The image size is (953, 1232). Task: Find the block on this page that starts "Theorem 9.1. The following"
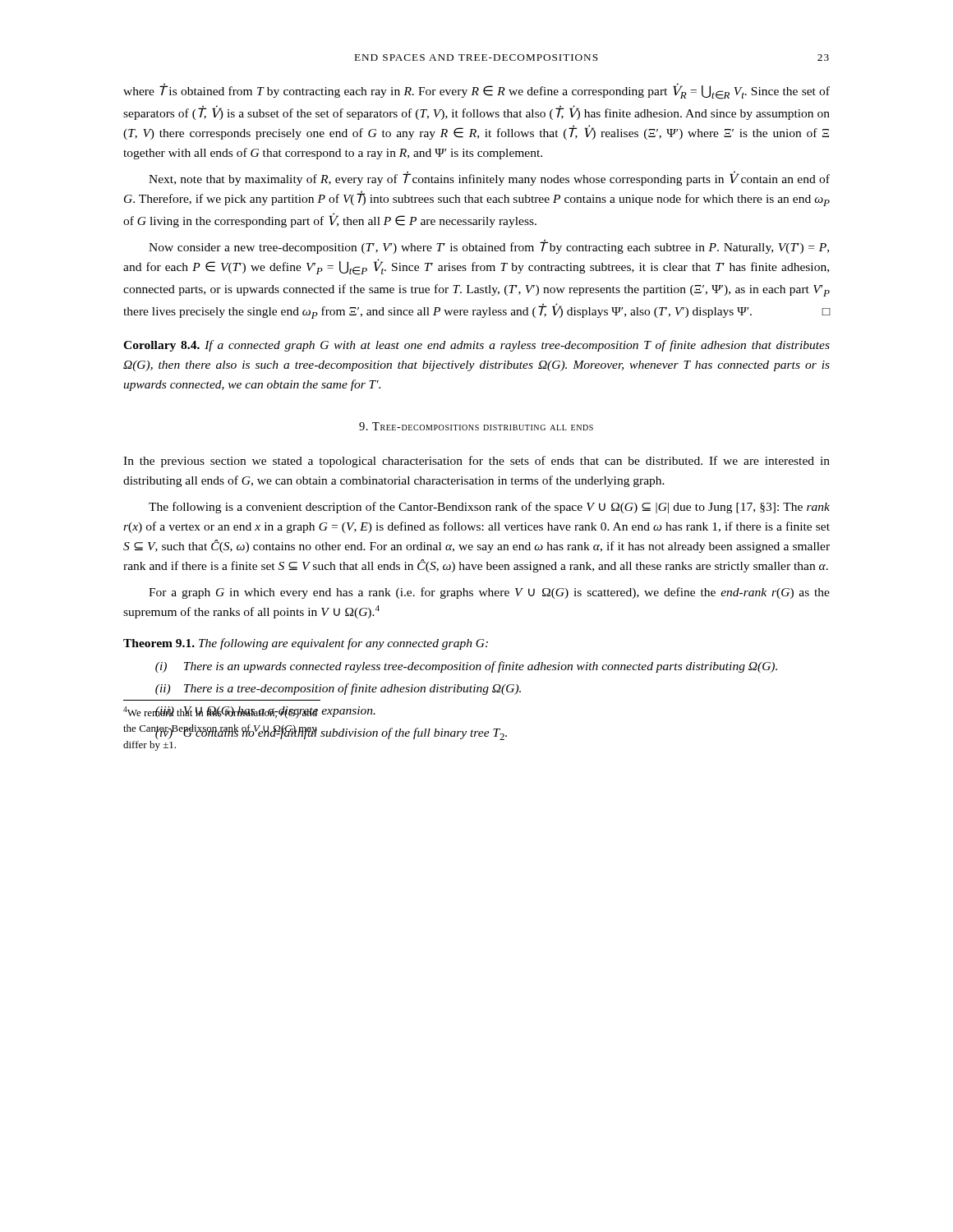(476, 643)
